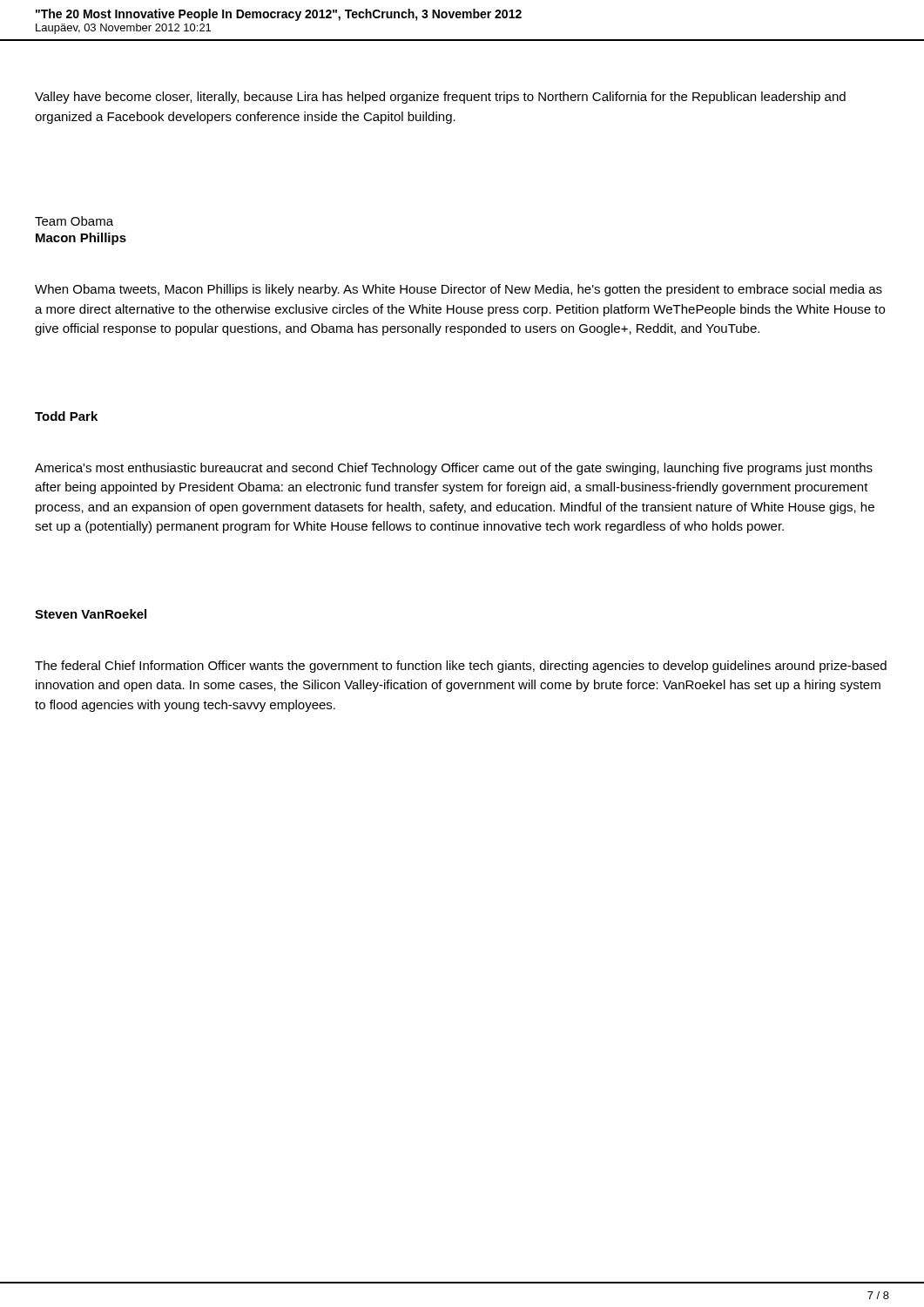
Task: Point to "Macon Phillips"
Action: [81, 237]
